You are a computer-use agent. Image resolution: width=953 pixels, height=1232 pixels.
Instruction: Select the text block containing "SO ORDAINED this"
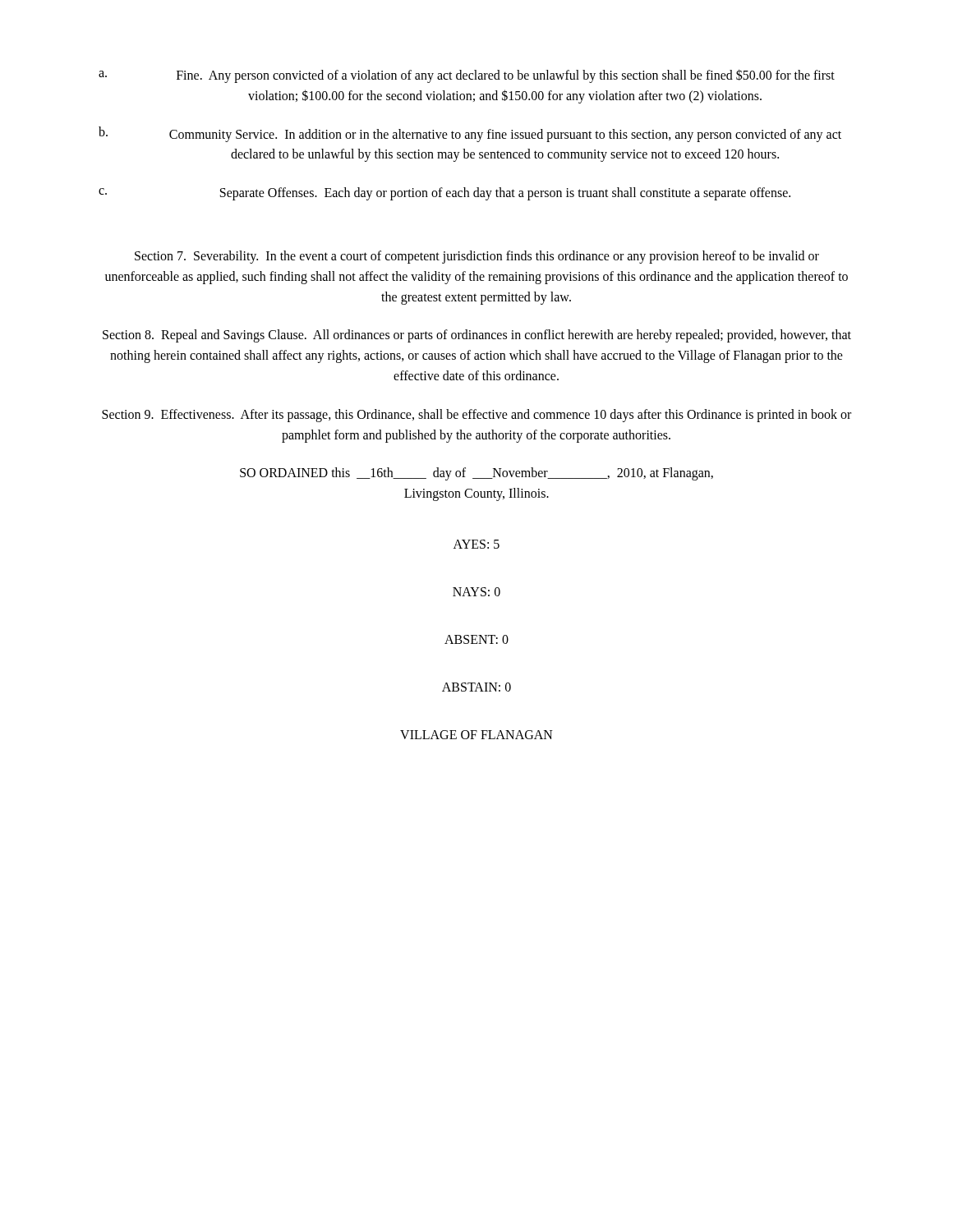coord(476,483)
